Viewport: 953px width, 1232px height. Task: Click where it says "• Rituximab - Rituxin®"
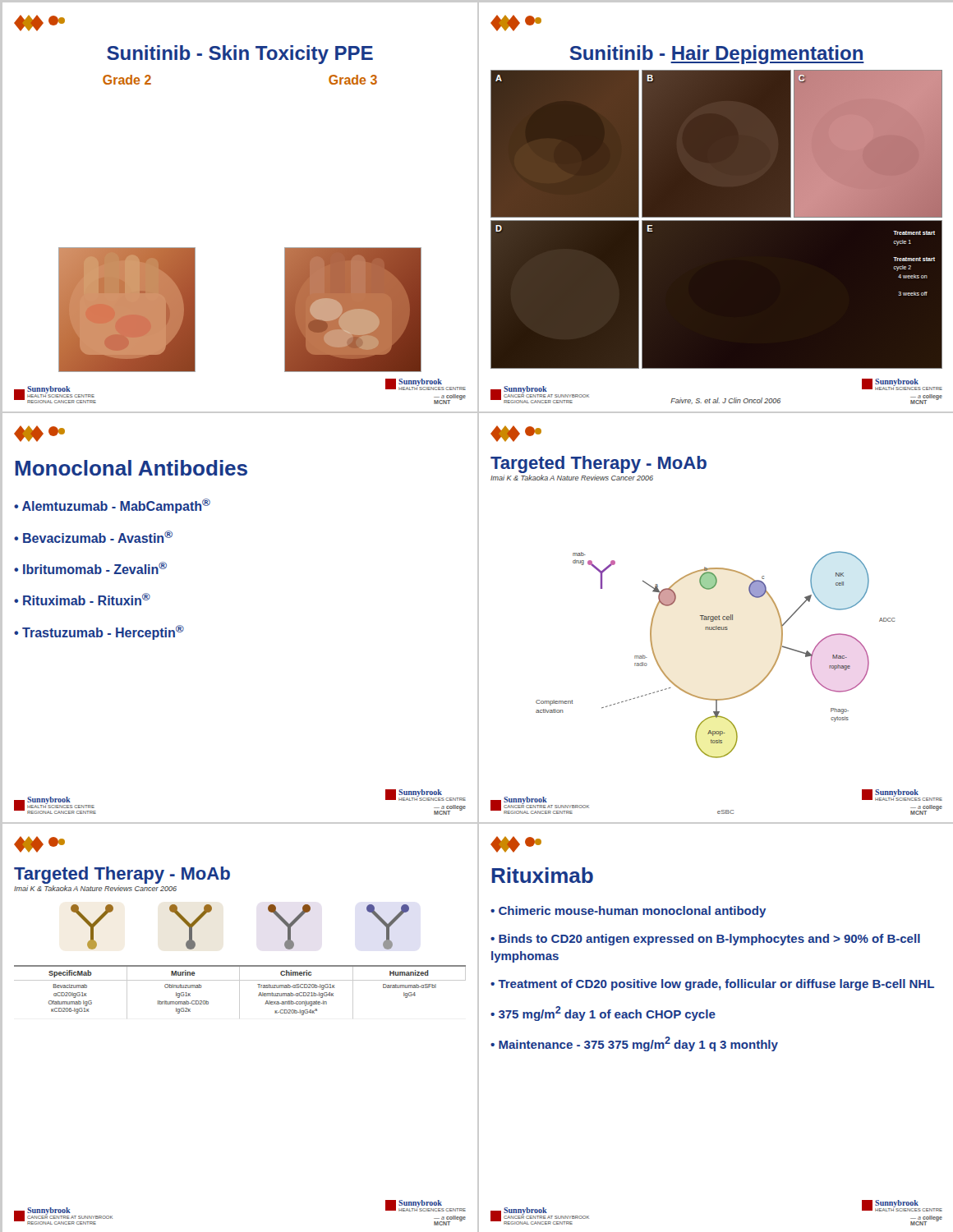click(x=82, y=599)
